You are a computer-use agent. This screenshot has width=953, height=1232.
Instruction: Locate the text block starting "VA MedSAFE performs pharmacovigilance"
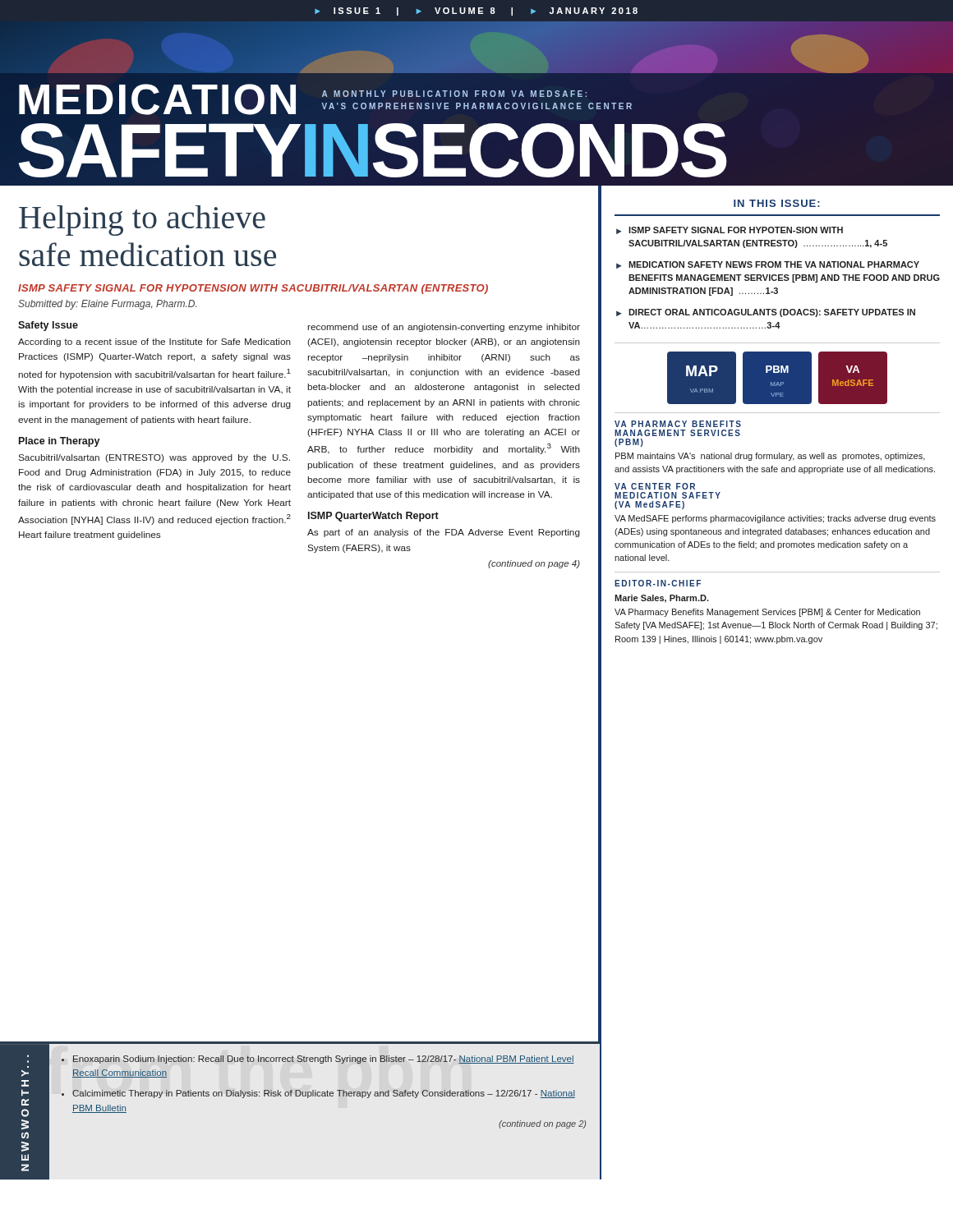pyautogui.click(x=775, y=538)
